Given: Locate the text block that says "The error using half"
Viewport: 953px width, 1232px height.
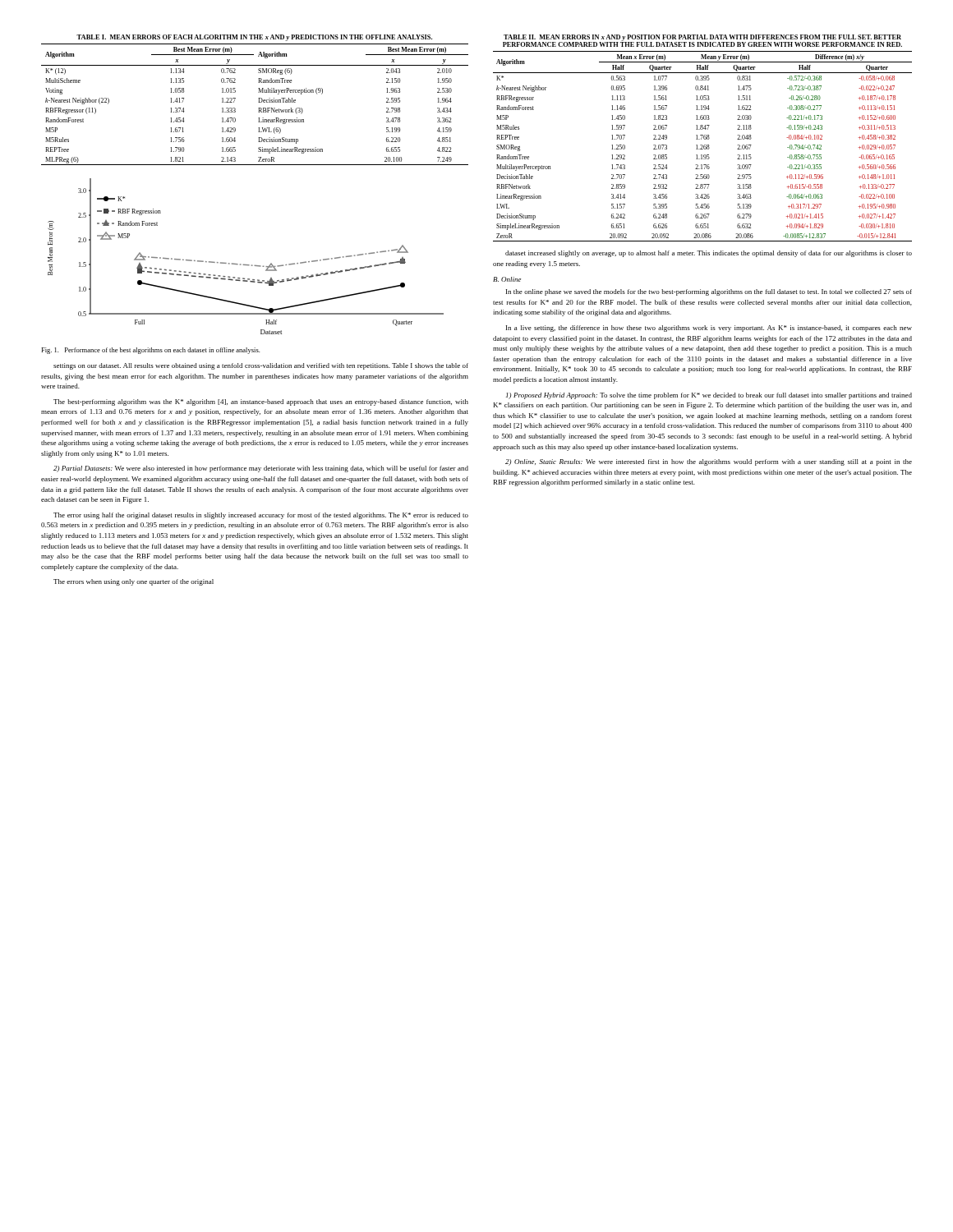Looking at the screenshot, I should (255, 541).
